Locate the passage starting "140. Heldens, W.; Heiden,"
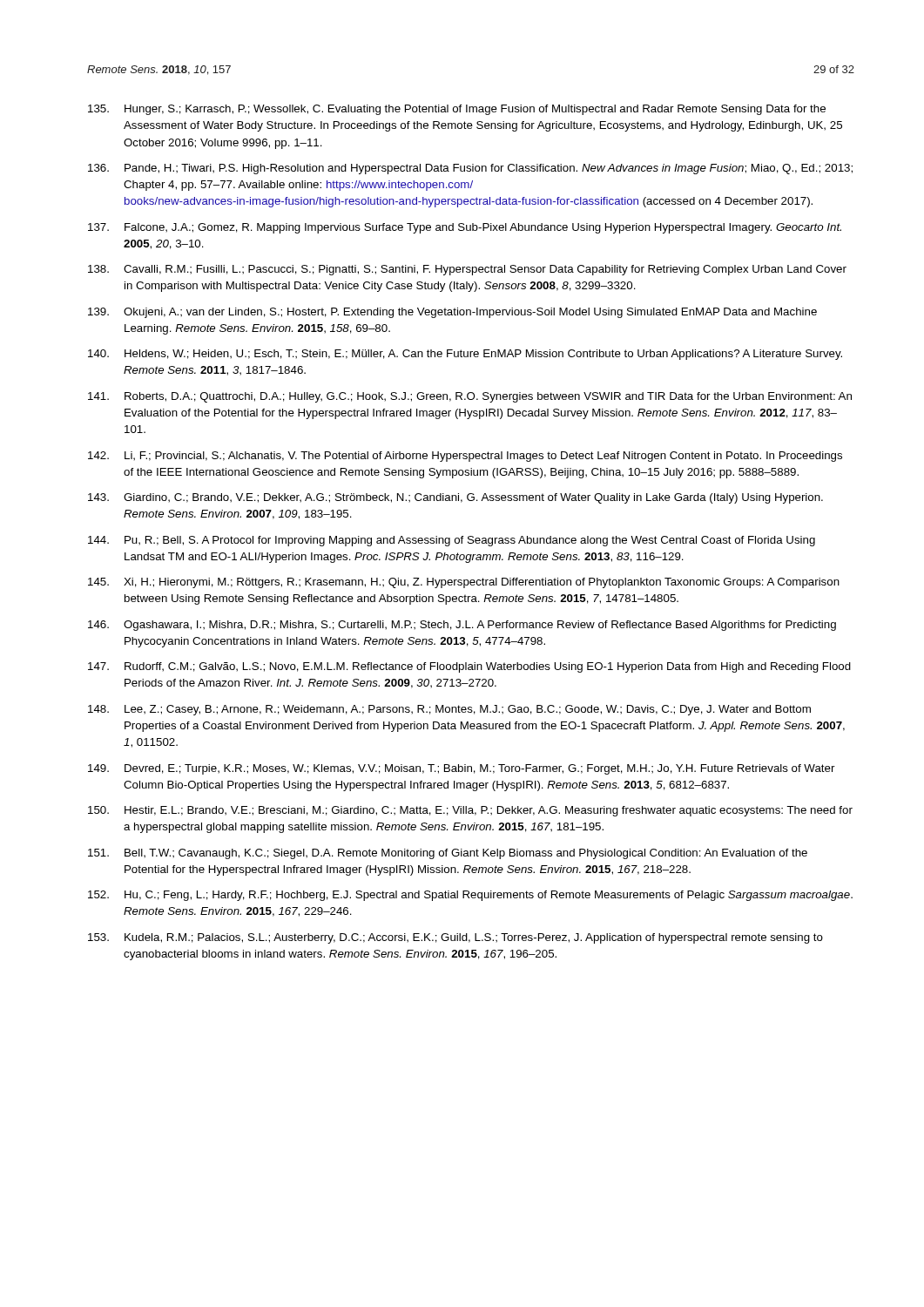This screenshot has height=1307, width=924. click(x=471, y=362)
